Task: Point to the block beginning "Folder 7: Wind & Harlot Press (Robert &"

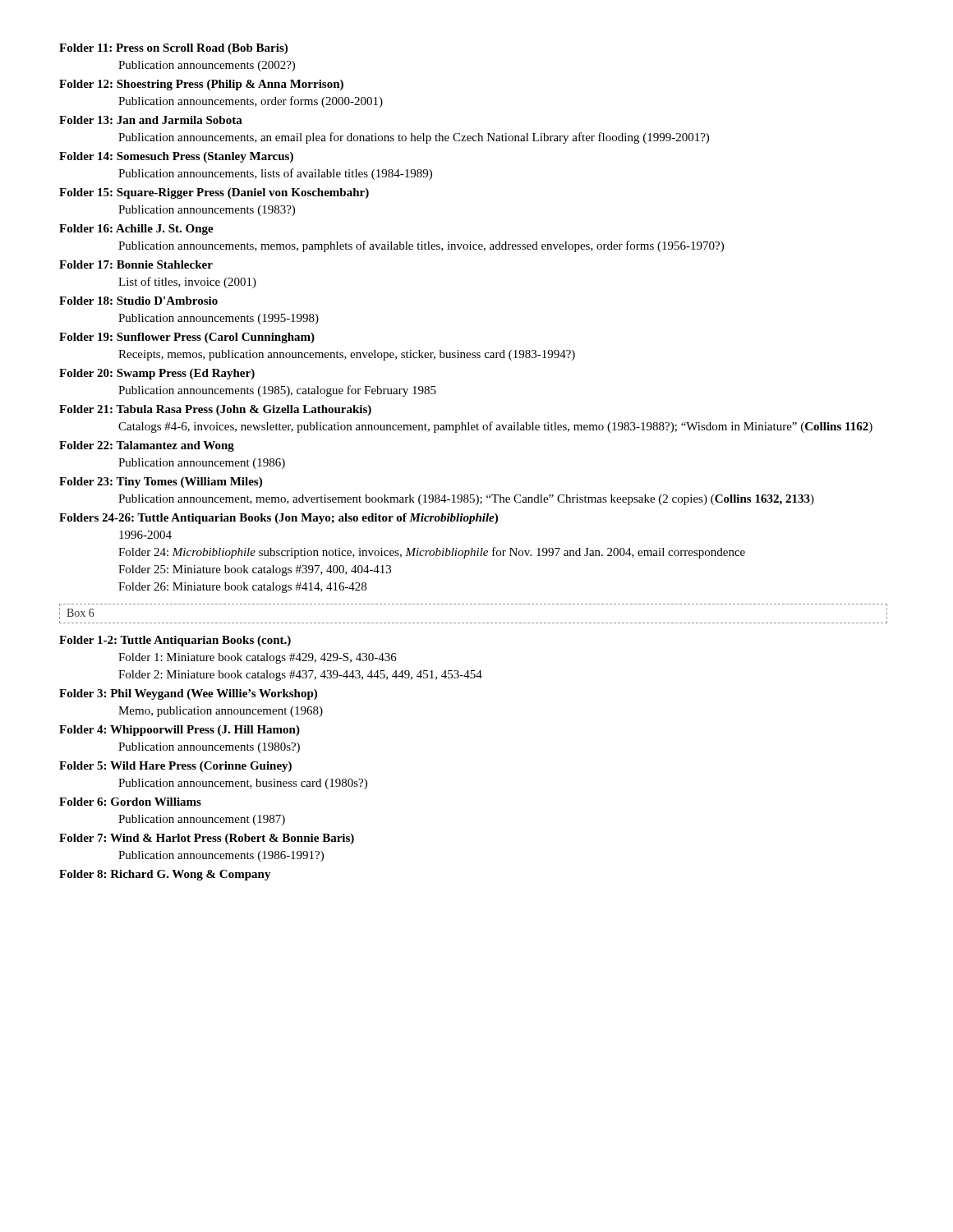Action: click(x=207, y=839)
